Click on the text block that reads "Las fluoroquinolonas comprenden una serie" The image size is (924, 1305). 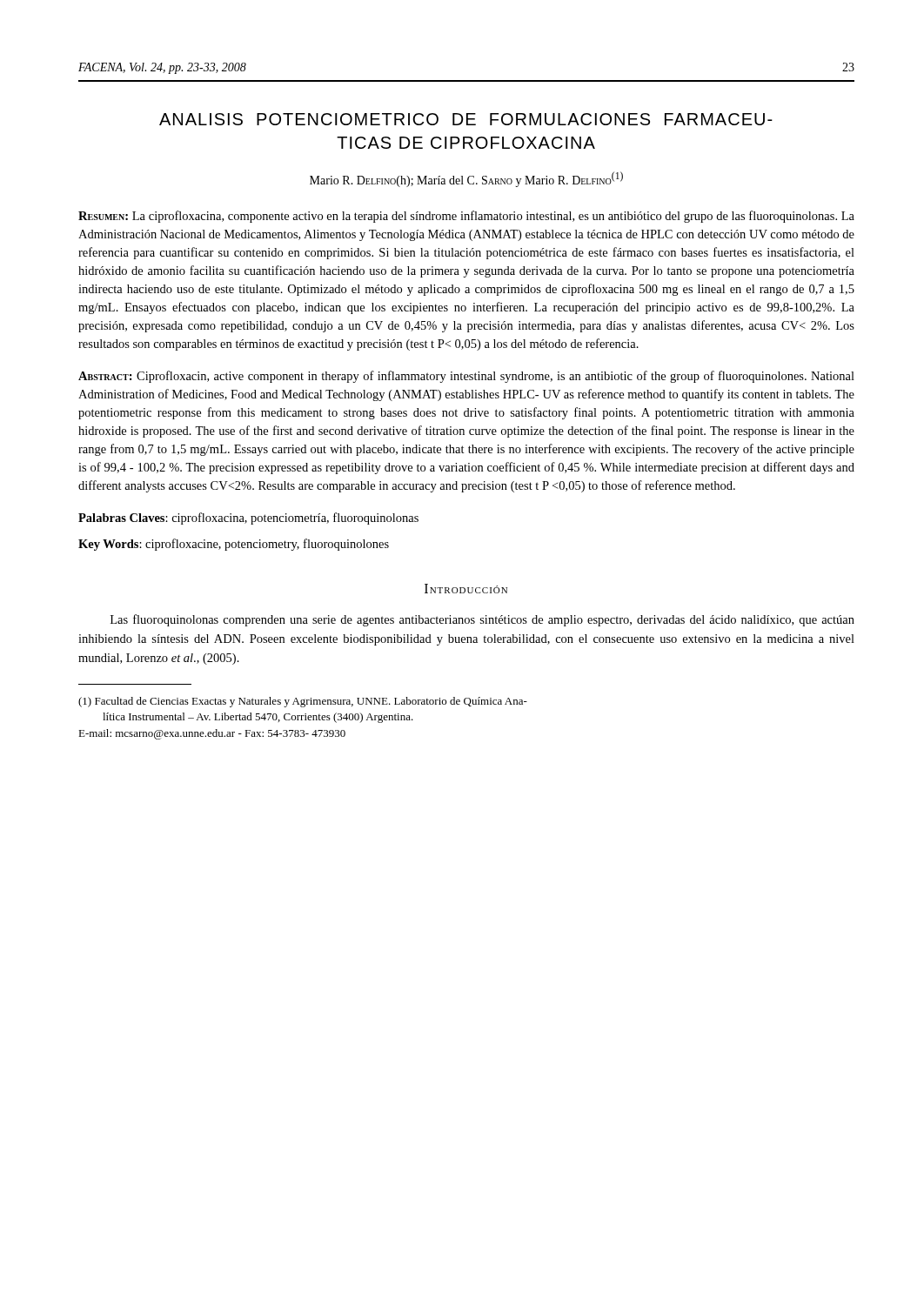(466, 639)
